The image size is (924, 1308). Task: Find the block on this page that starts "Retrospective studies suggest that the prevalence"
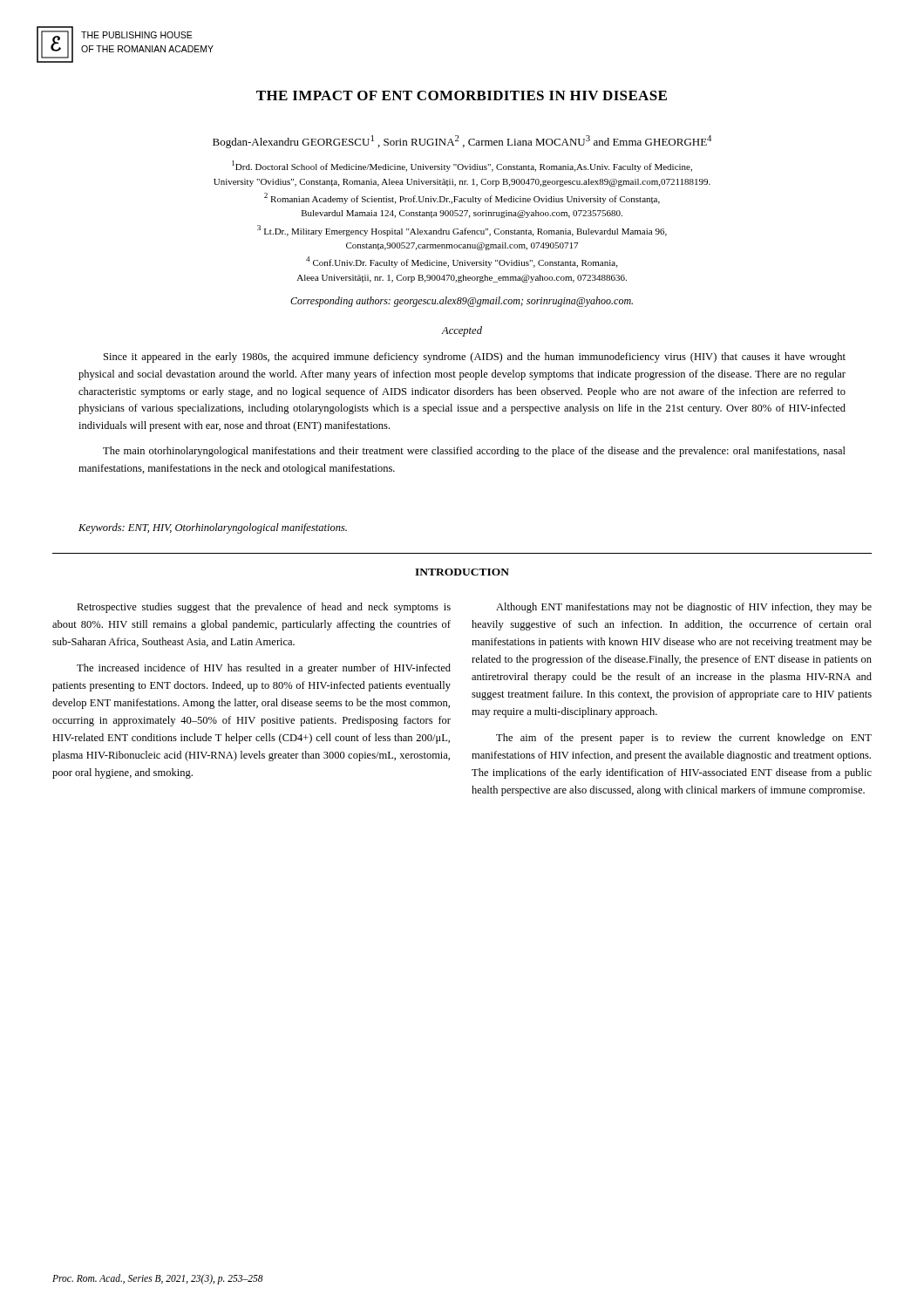pyautogui.click(x=251, y=690)
